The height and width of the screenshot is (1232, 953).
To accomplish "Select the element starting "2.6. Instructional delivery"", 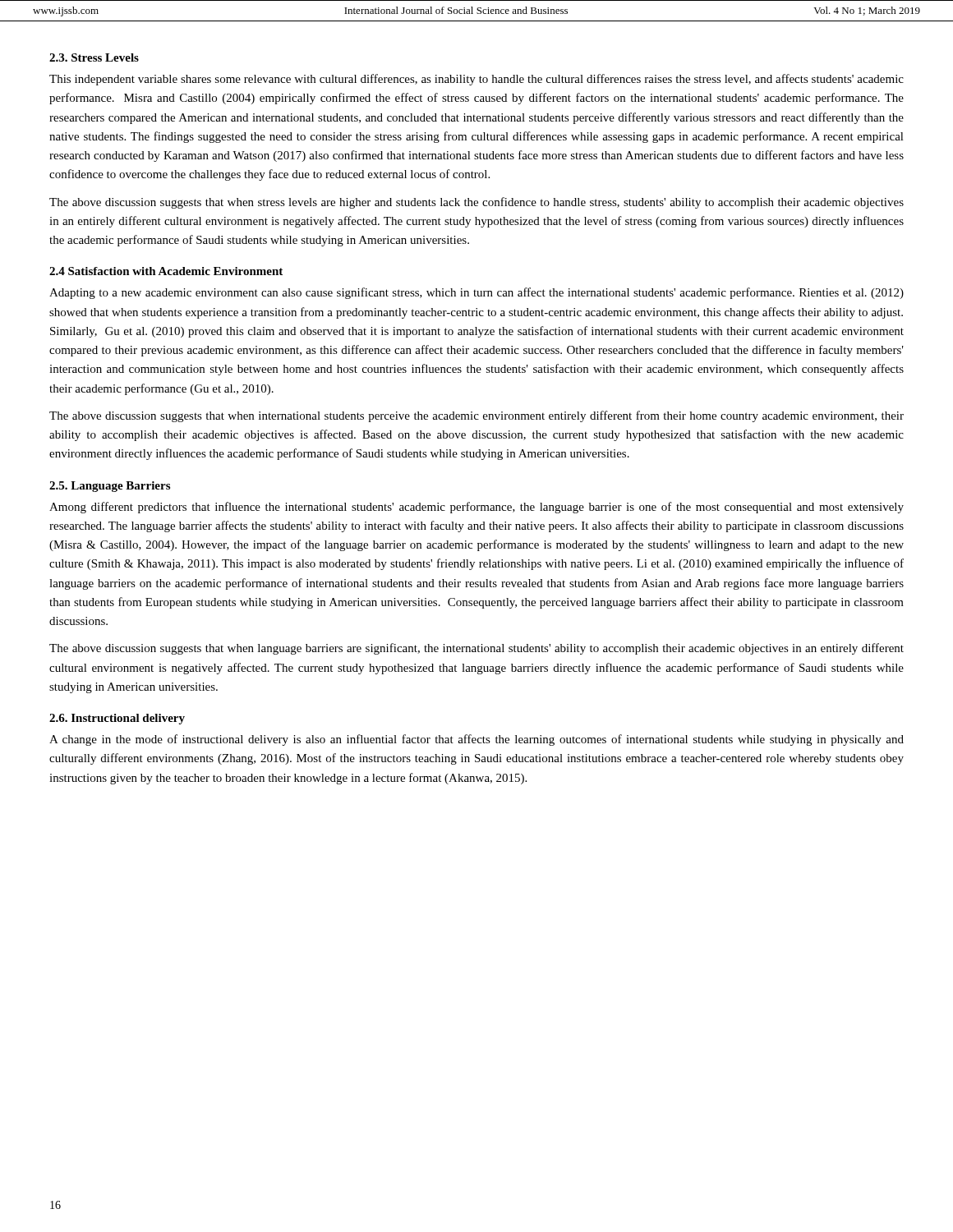I will coord(117,718).
